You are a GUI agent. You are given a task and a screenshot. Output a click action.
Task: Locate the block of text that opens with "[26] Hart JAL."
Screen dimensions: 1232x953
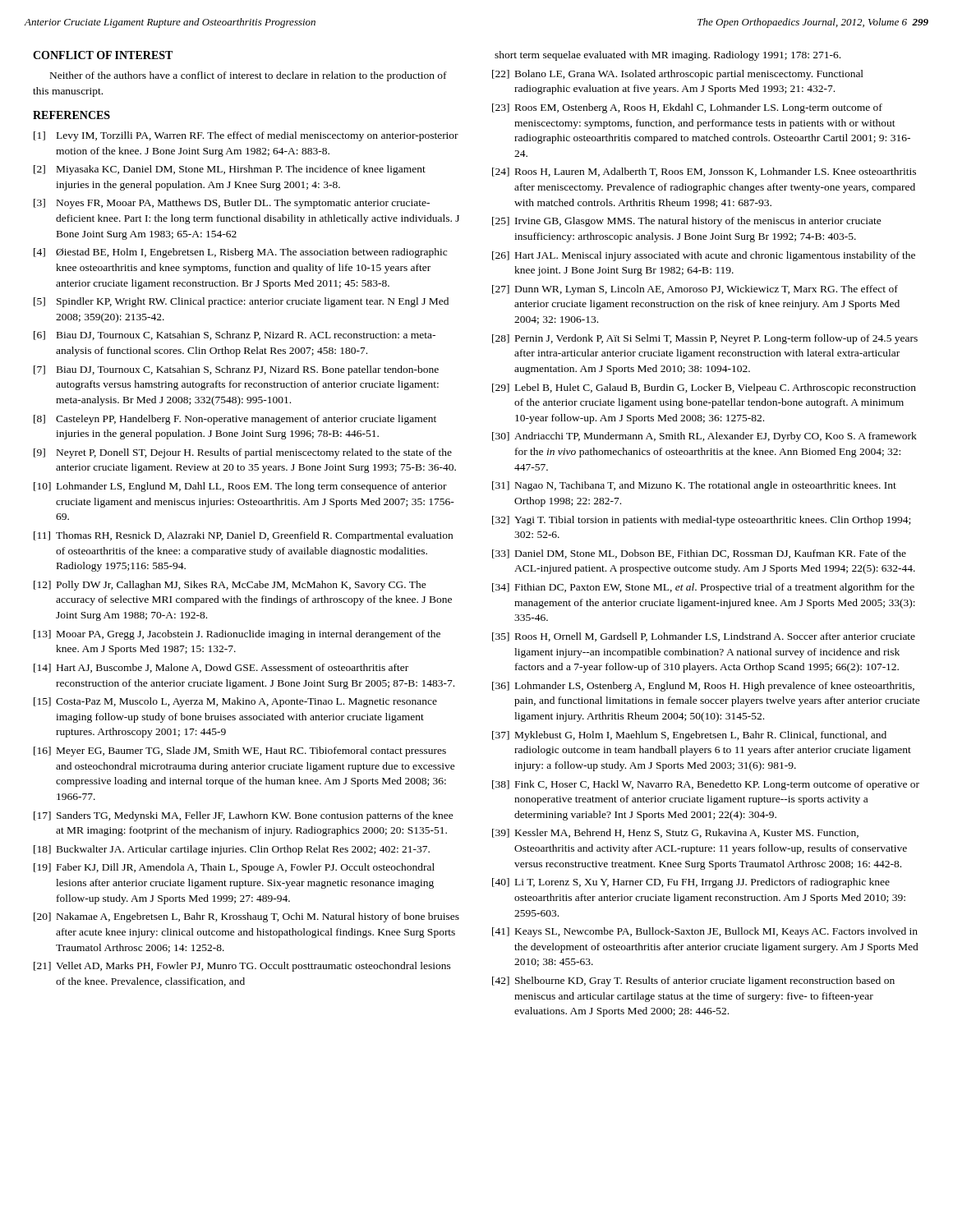(x=706, y=263)
